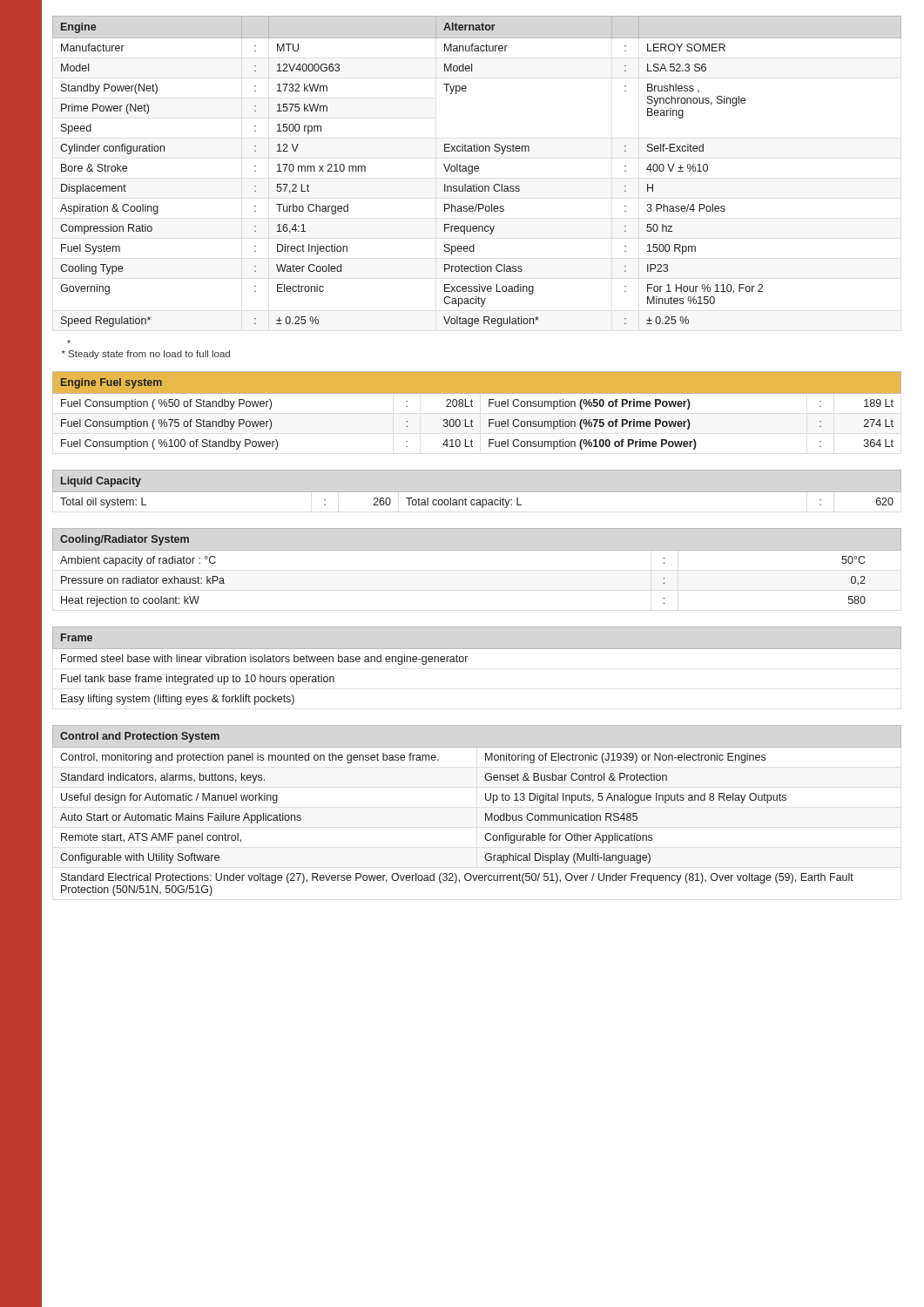Screen dimensions: 1307x924
Task: Locate the table with the text "Fuel tank base frame"
Action: click(x=477, y=668)
